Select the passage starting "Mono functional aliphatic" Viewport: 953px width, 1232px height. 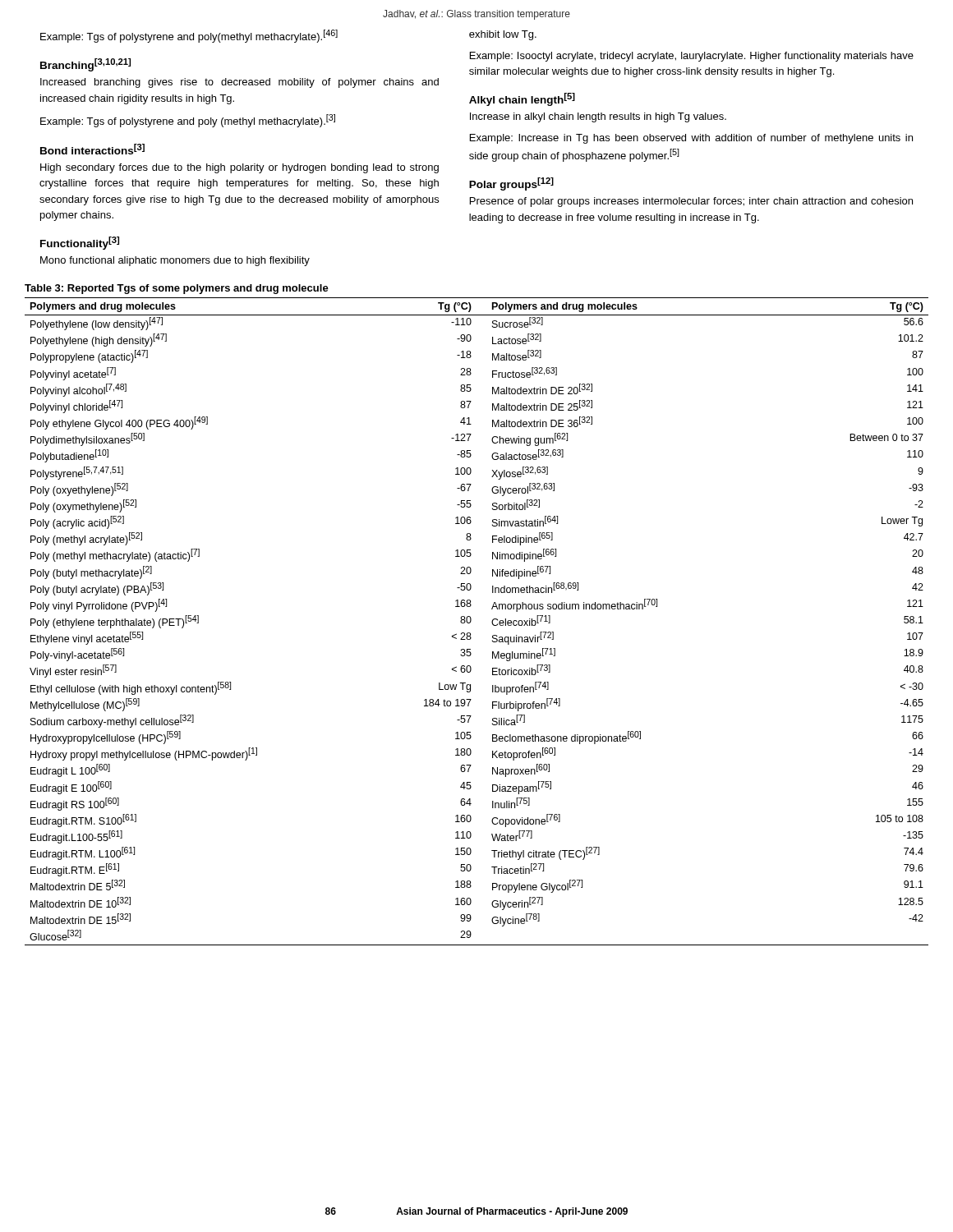[x=174, y=260]
